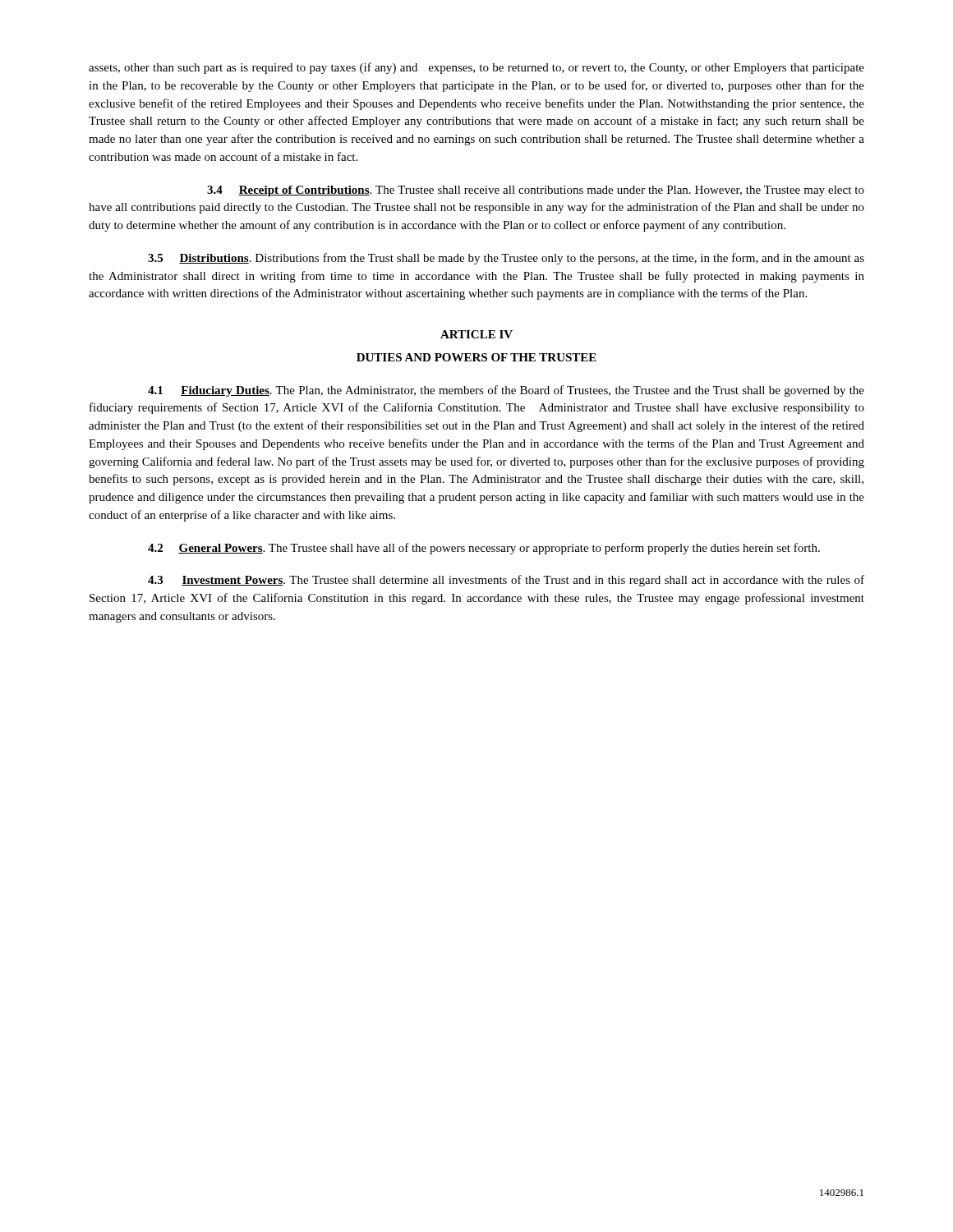Image resolution: width=953 pixels, height=1232 pixels.
Task: Locate the section header containing "DUTIES AND POWERS OF THE TRUSTEE"
Action: coord(476,358)
